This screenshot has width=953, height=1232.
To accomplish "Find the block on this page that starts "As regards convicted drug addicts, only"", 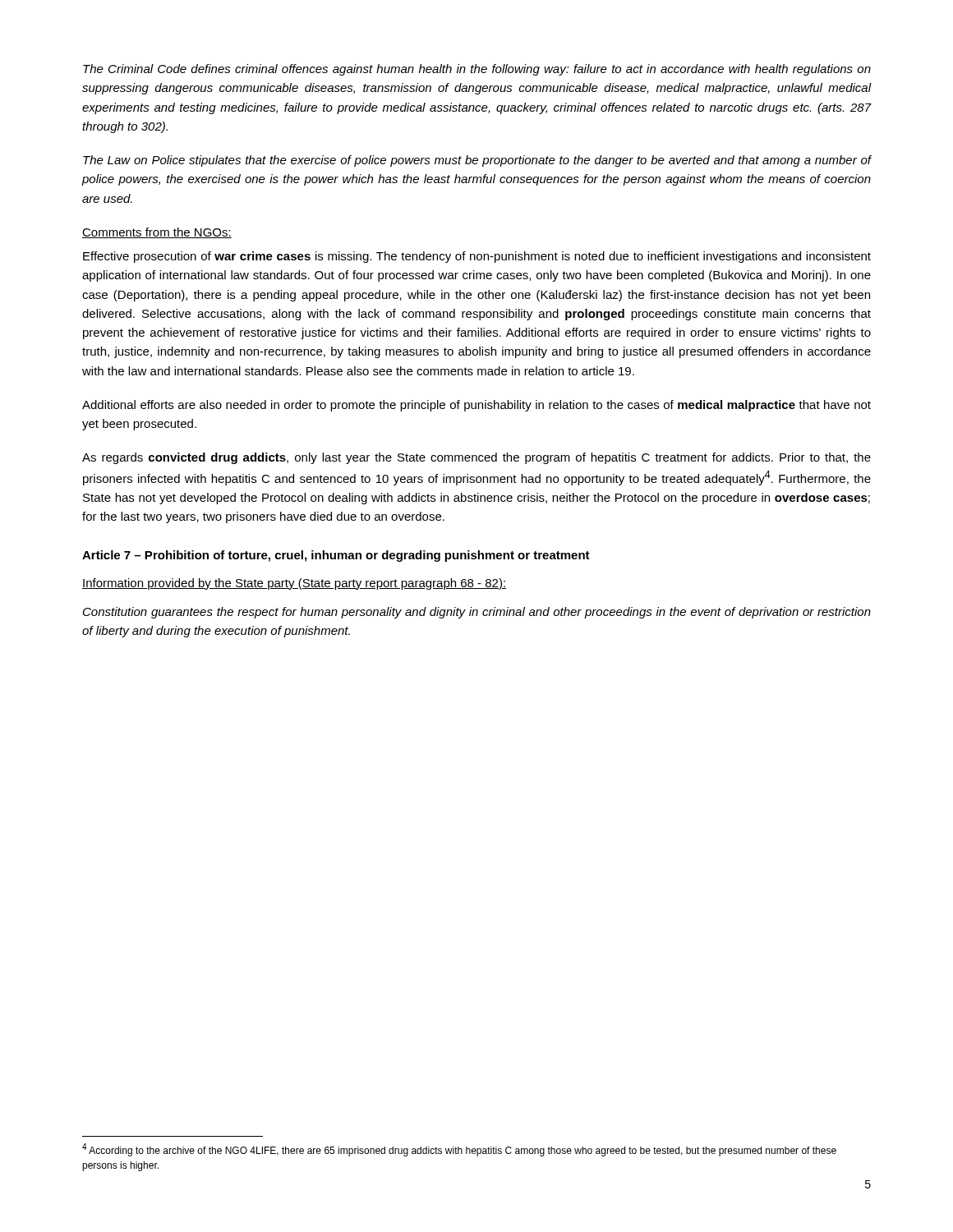I will click(x=476, y=487).
